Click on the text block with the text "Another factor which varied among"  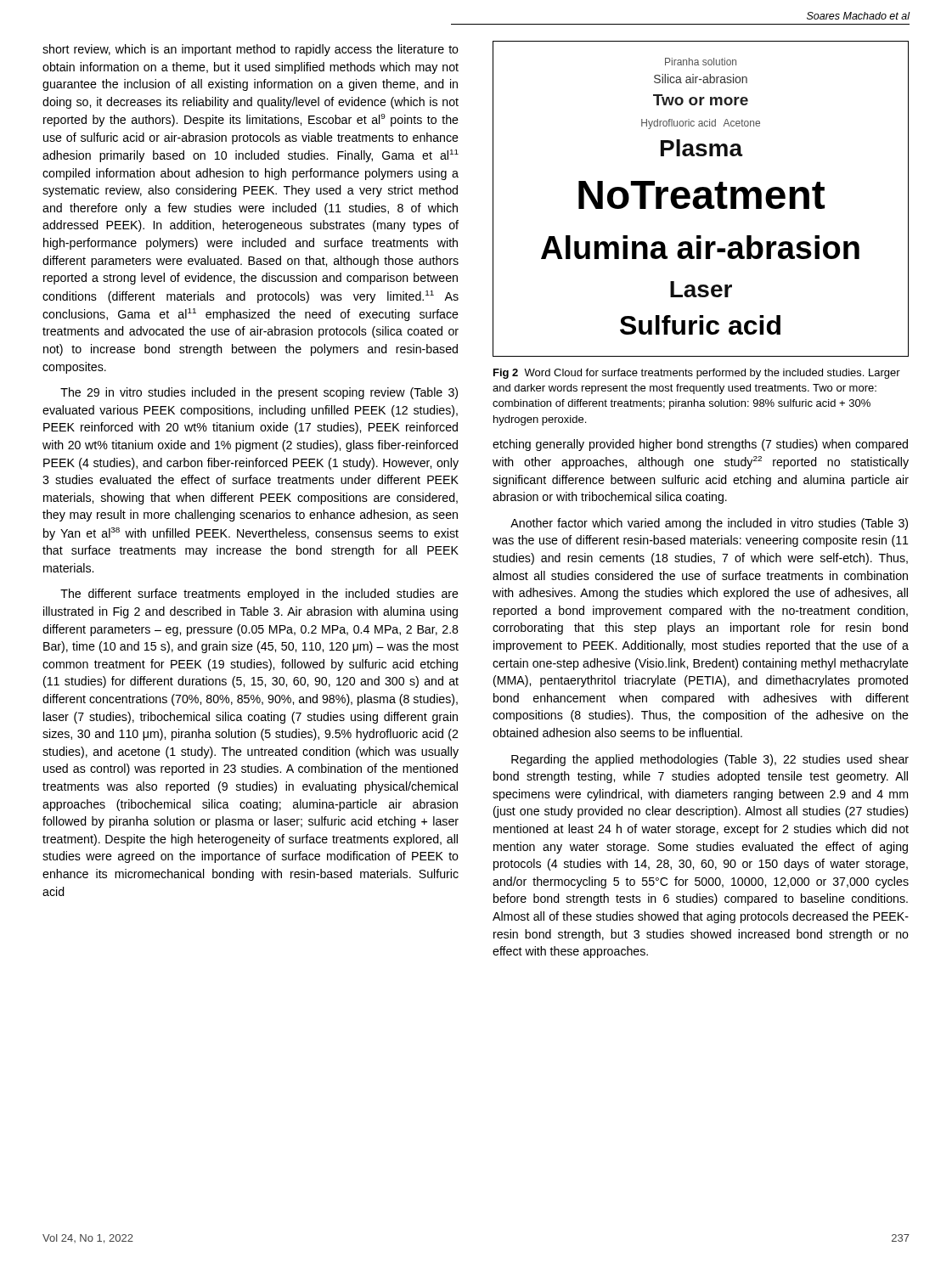pos(701,628)
